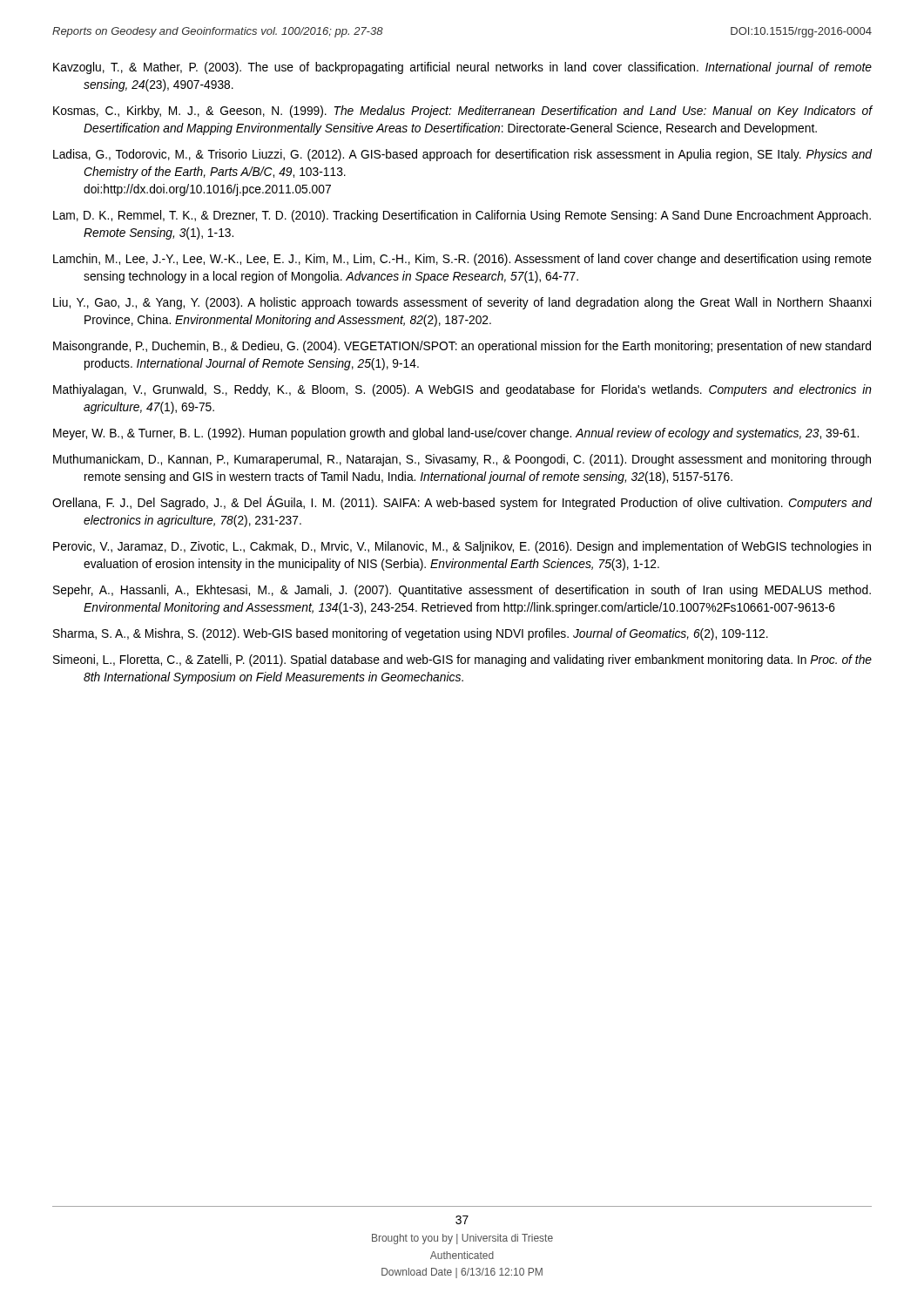Image resolution: width=924 pixels, height=1307 pixels.
Task: Click on the region starting "Kavzoglu, T., &"
Action: tap(462, 76)
